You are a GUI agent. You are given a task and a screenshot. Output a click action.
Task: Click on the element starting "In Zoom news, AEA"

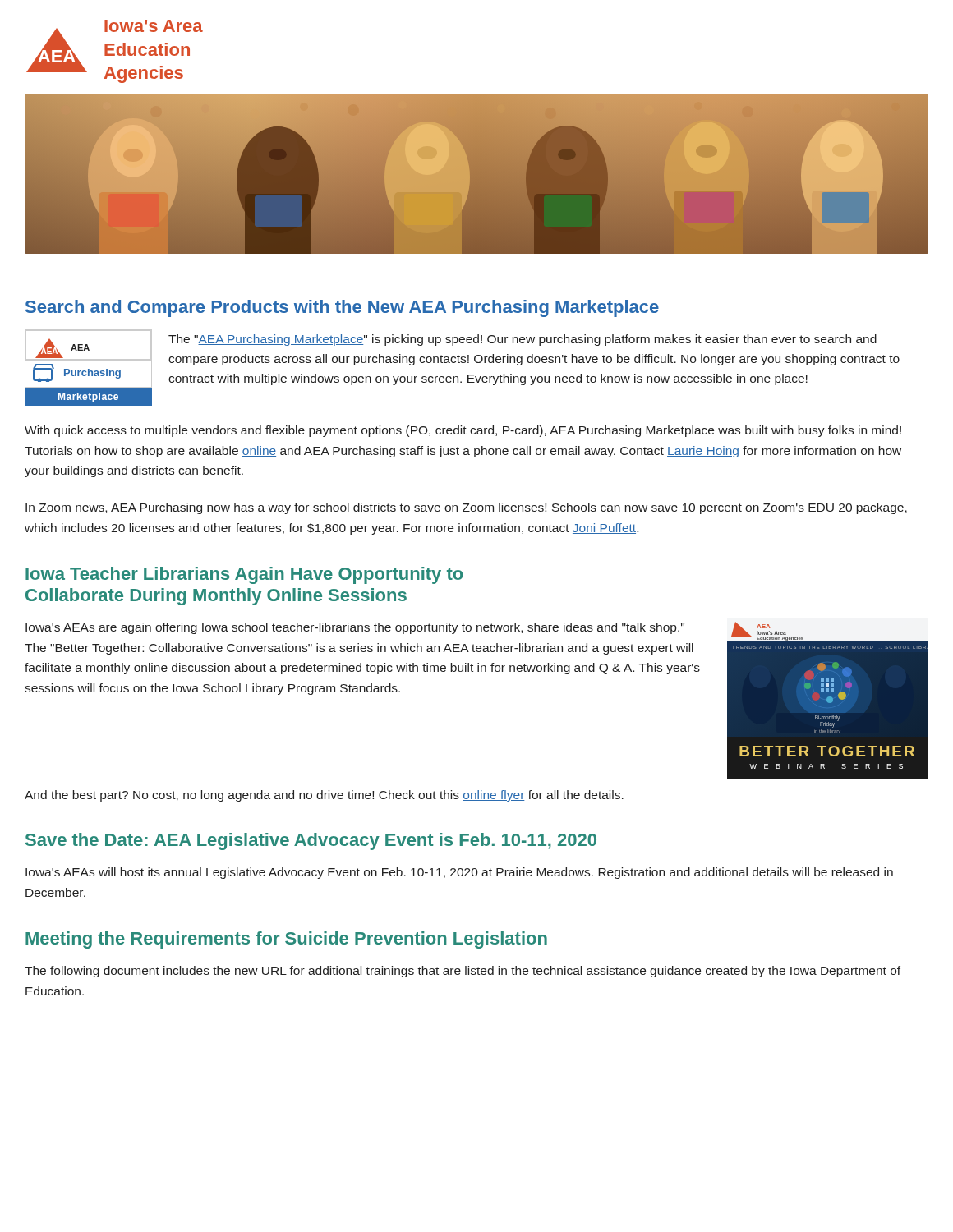466,518
